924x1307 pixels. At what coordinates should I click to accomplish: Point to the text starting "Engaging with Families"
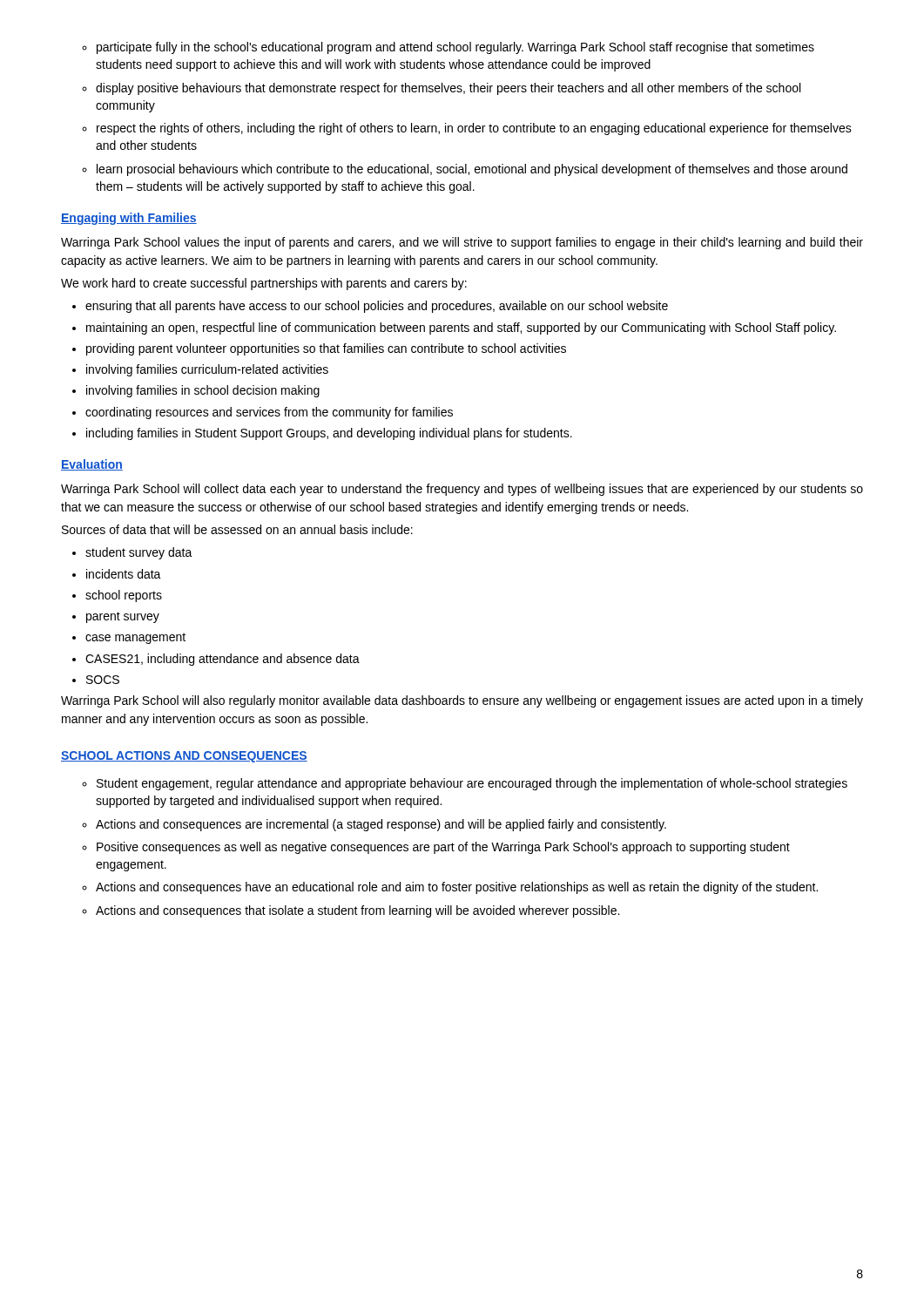(x=129, y=218)
